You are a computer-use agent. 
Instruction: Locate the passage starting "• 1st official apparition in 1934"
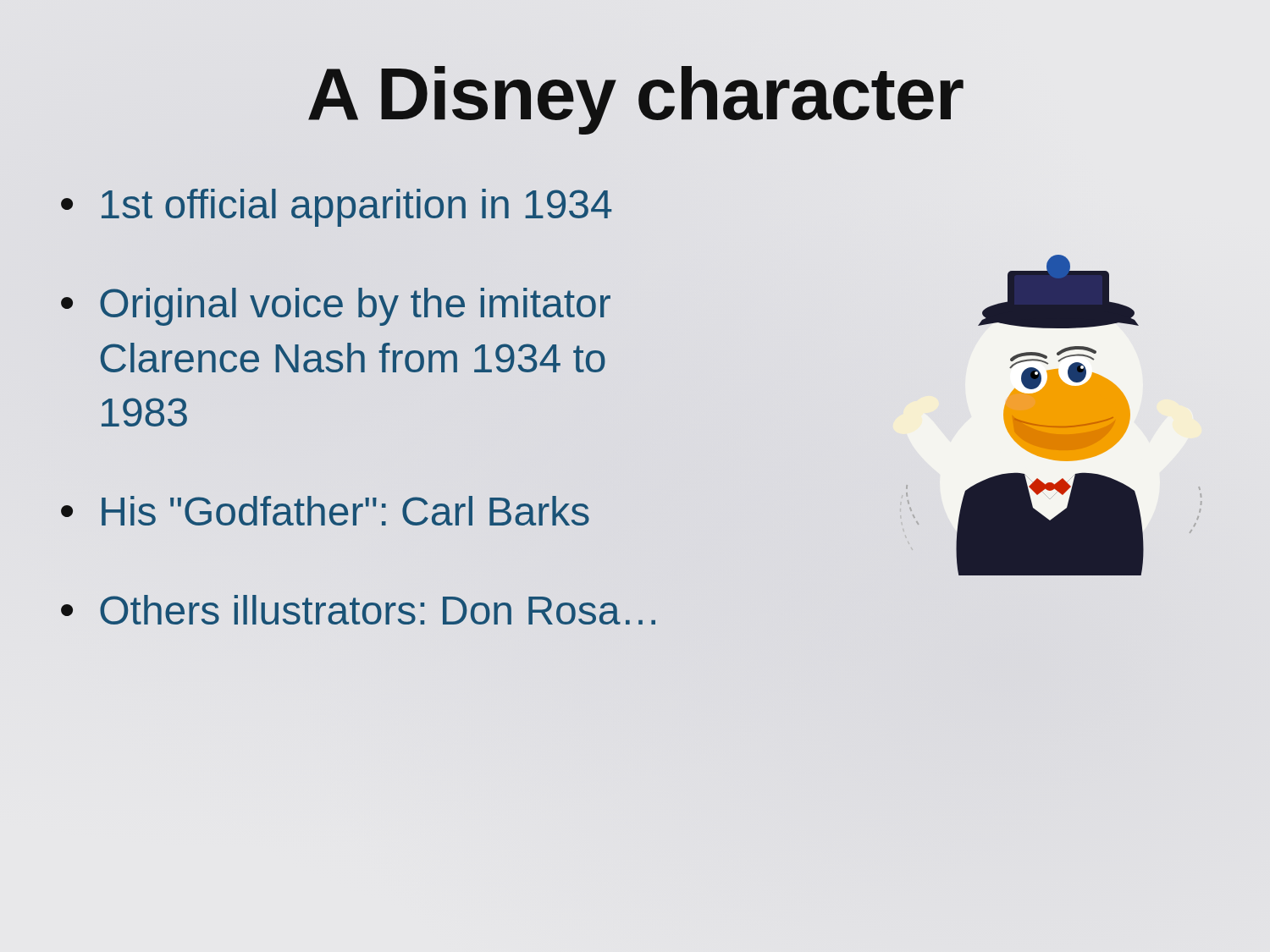tap(336, 205)
